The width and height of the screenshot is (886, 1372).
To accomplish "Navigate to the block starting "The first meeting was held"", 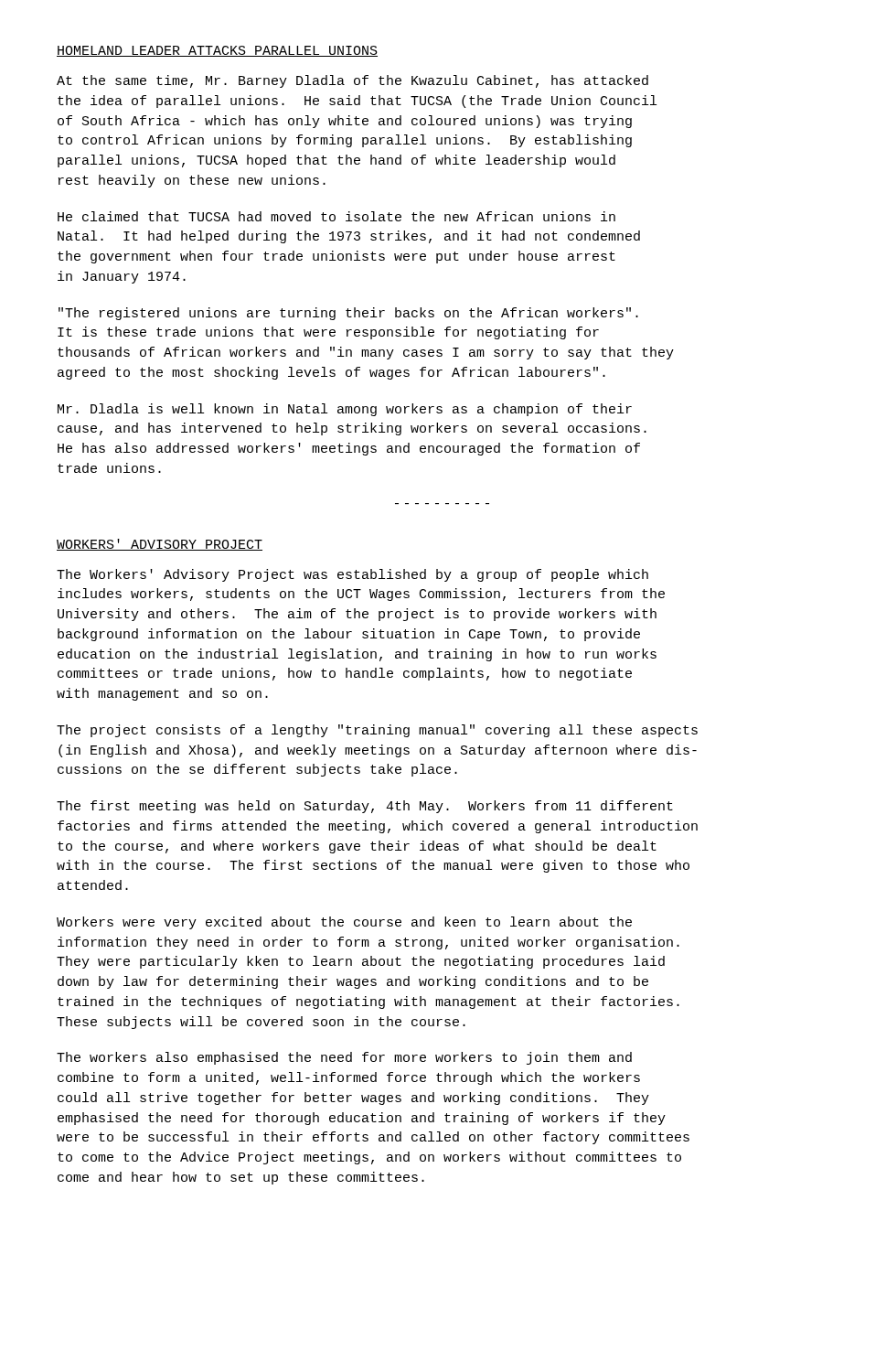I will [378, 847].
